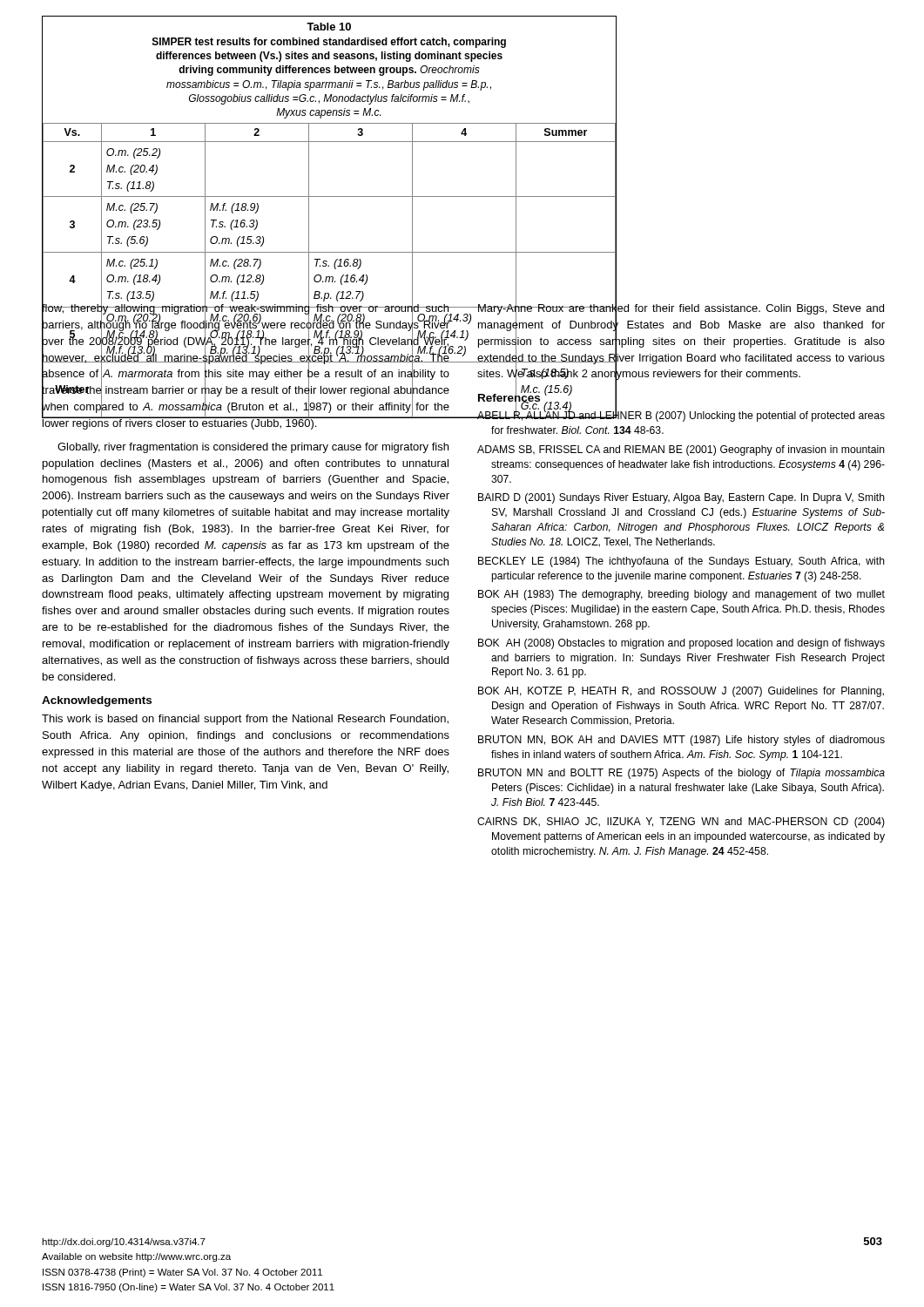Viewport: 924px width, 1307px height.
Task: Find the element starting "BRUTON MN and BOLTT RE (1975)"
Action: click(681, 788)
